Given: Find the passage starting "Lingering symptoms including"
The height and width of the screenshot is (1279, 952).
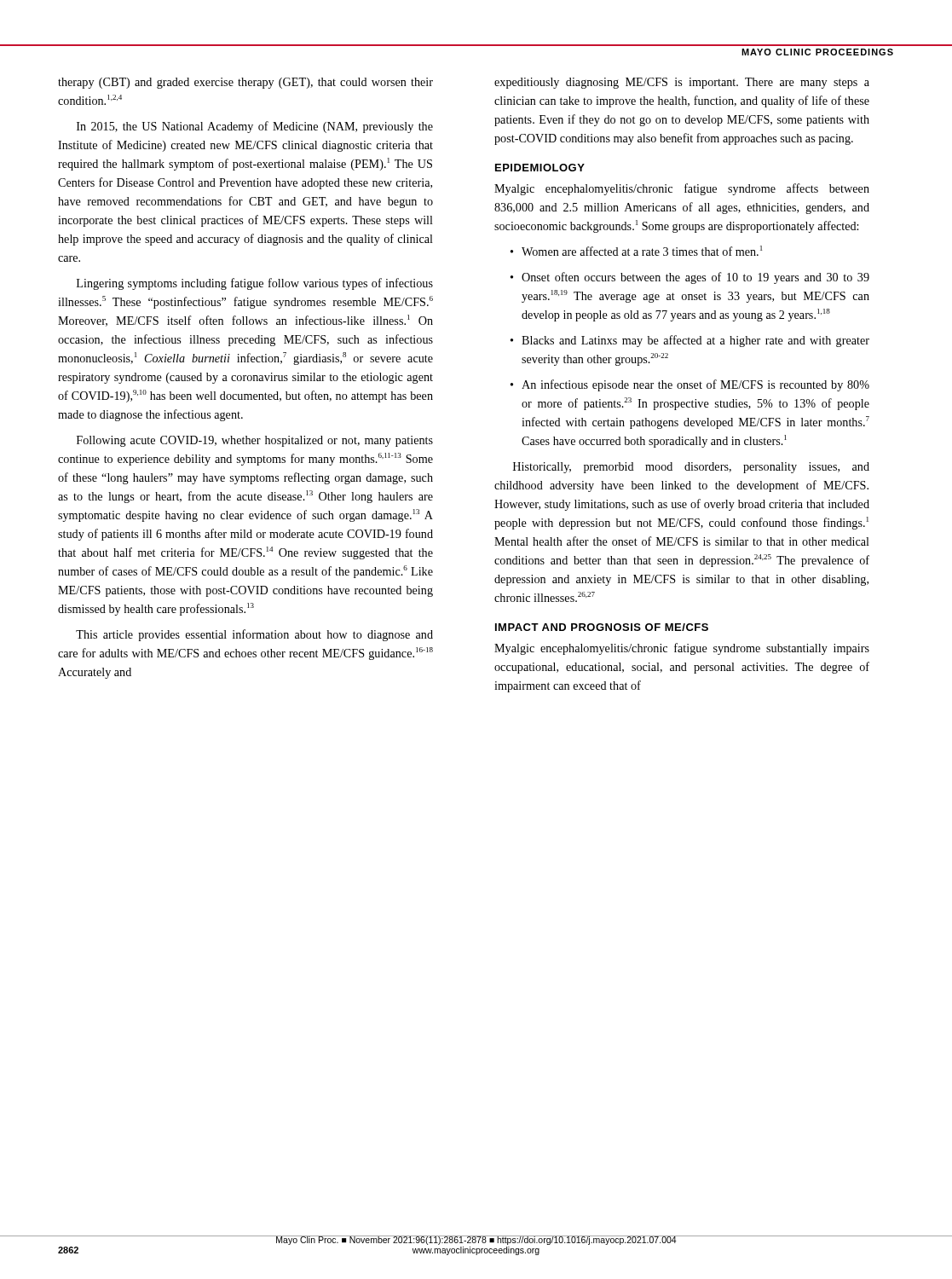Looking at the screenshot, I should click(245, 349).
